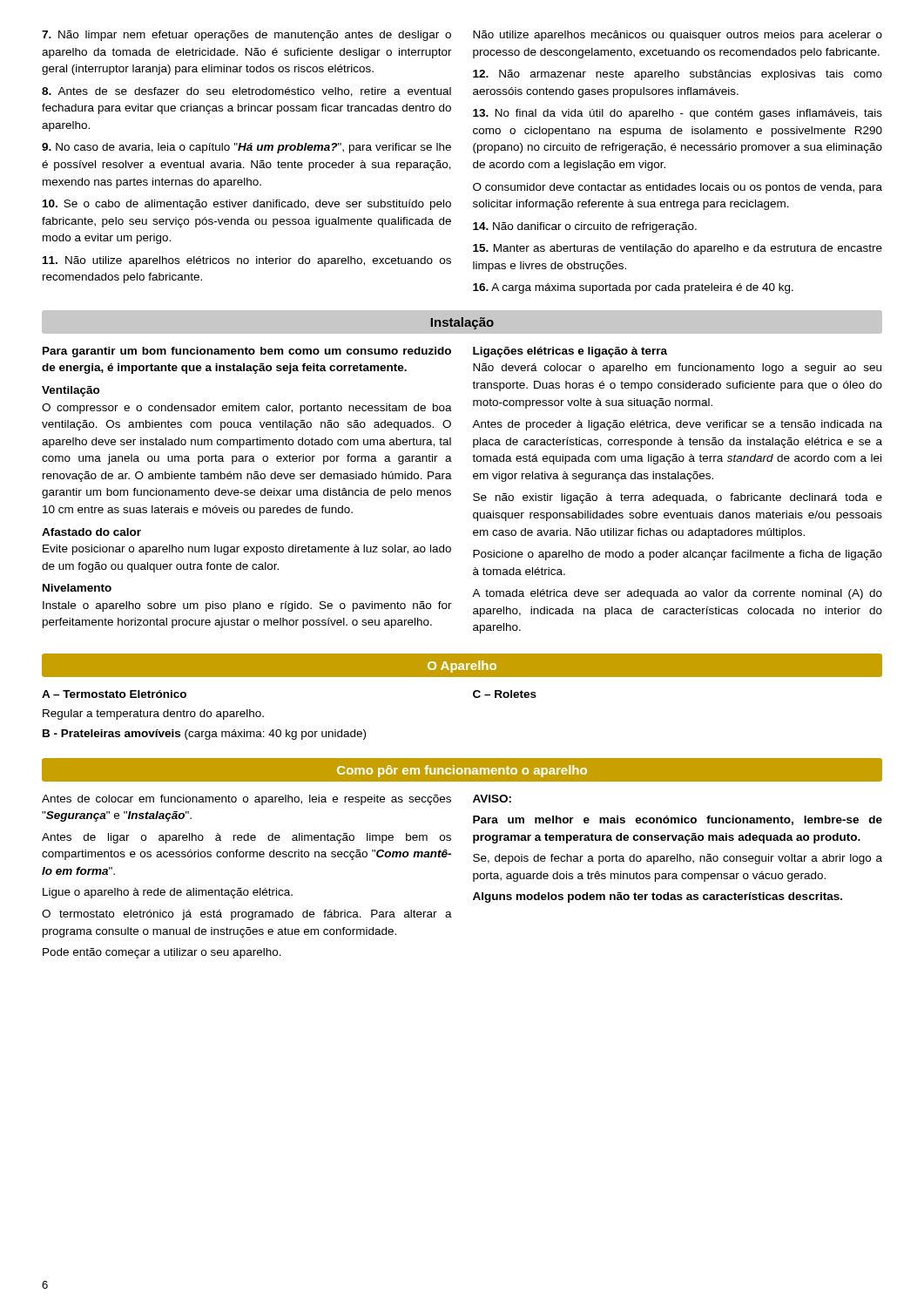924x1307 pixels.
Task: Point to the block beginning "Antes de se desfazer do"
Action: click(247, 108)
